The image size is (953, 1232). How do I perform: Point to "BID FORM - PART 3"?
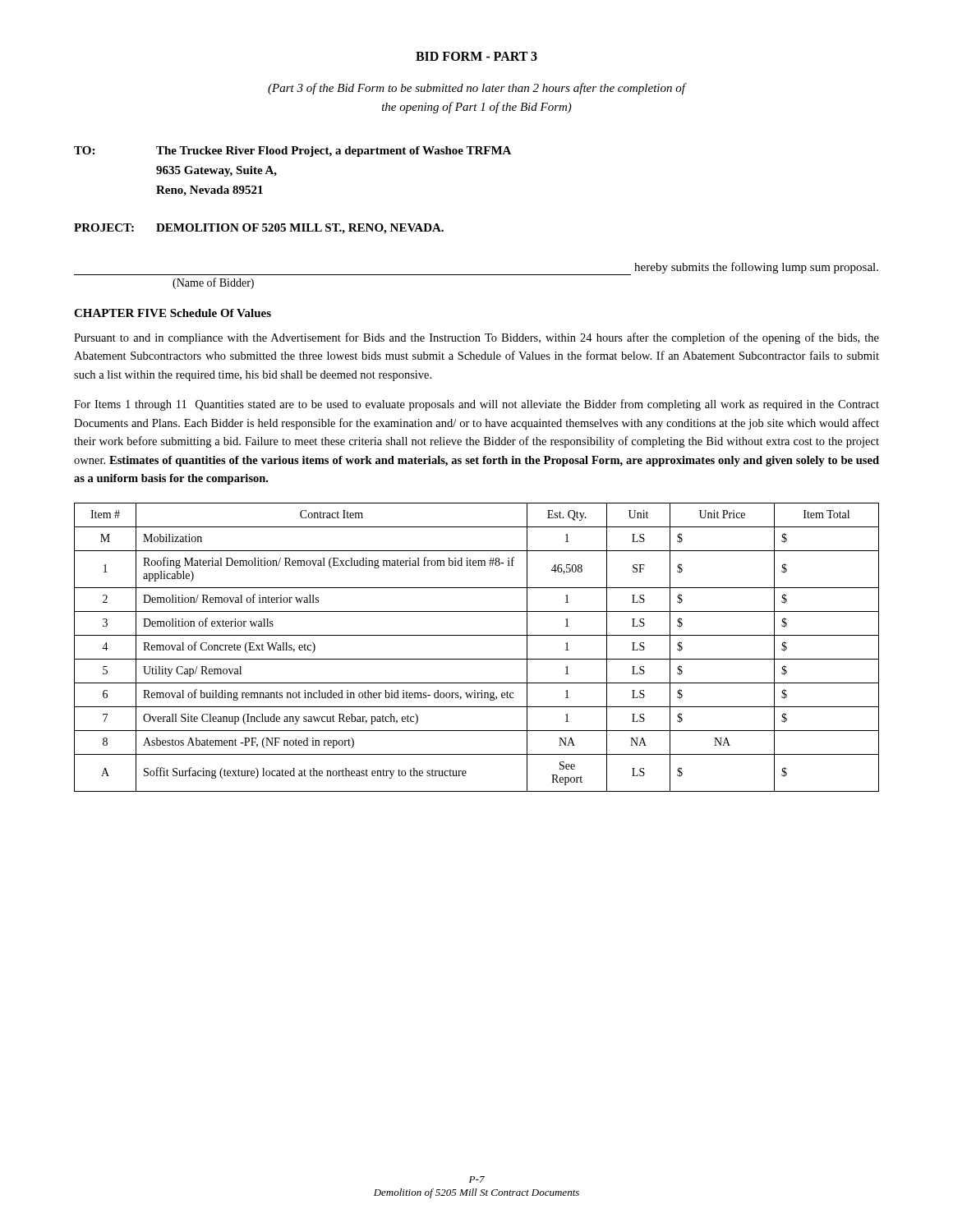476,56
